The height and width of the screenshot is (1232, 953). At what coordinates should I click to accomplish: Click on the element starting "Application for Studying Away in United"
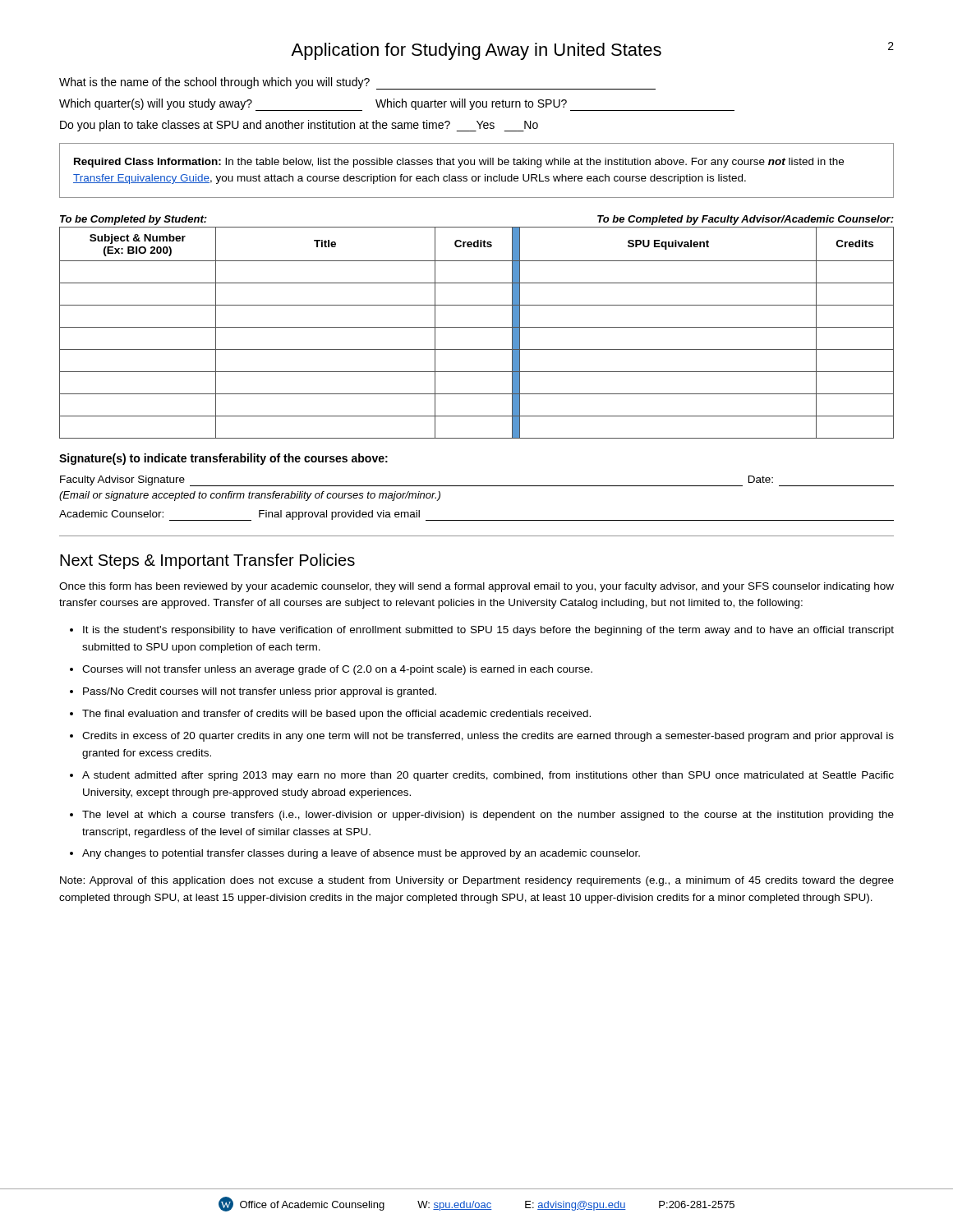[476, 50]
